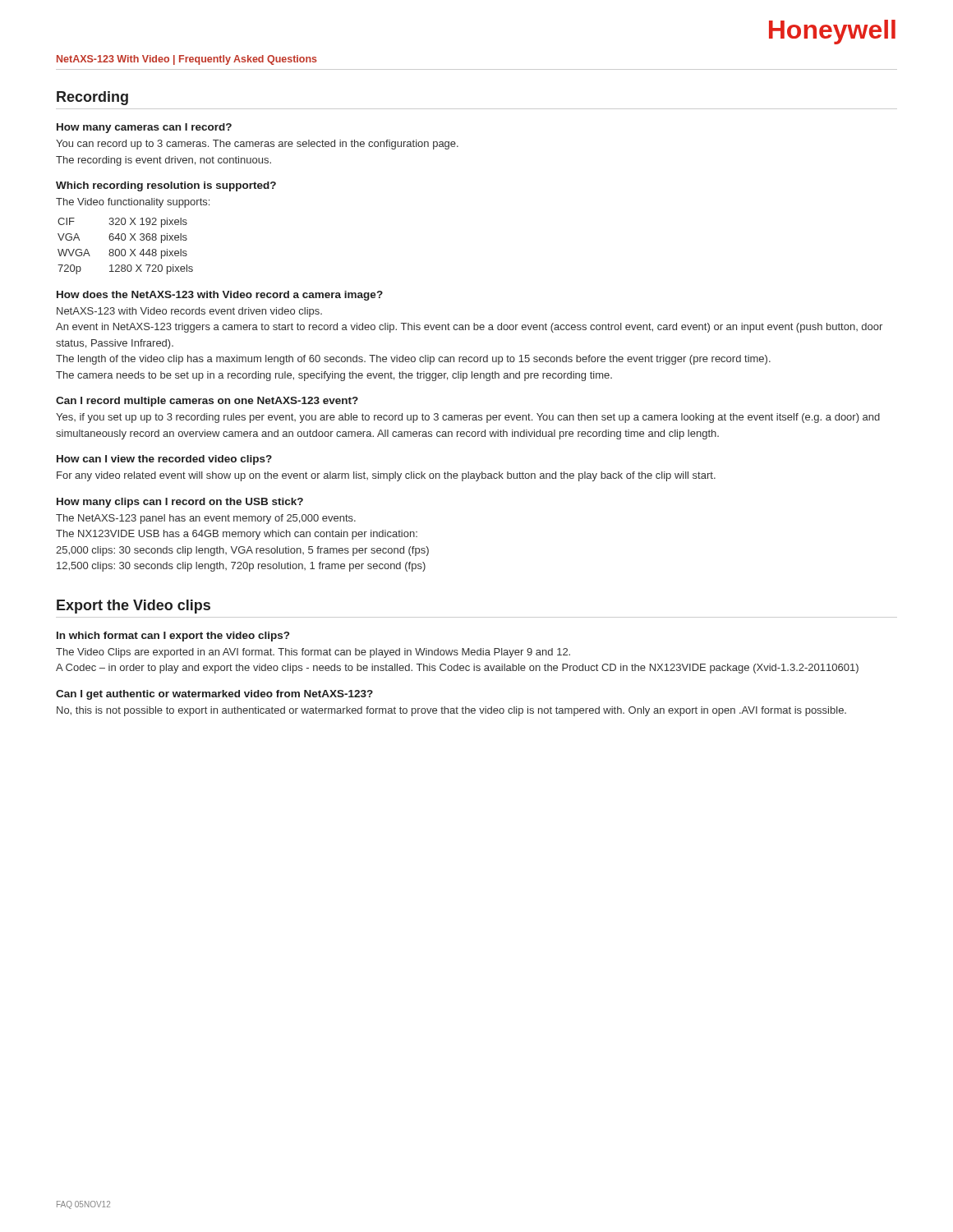The height and width of the screenshot is (1232, 953).
Task: Point to the section header beginning "How does the NetAXS-123 with Video record a"
Action: tap(219, 294)
